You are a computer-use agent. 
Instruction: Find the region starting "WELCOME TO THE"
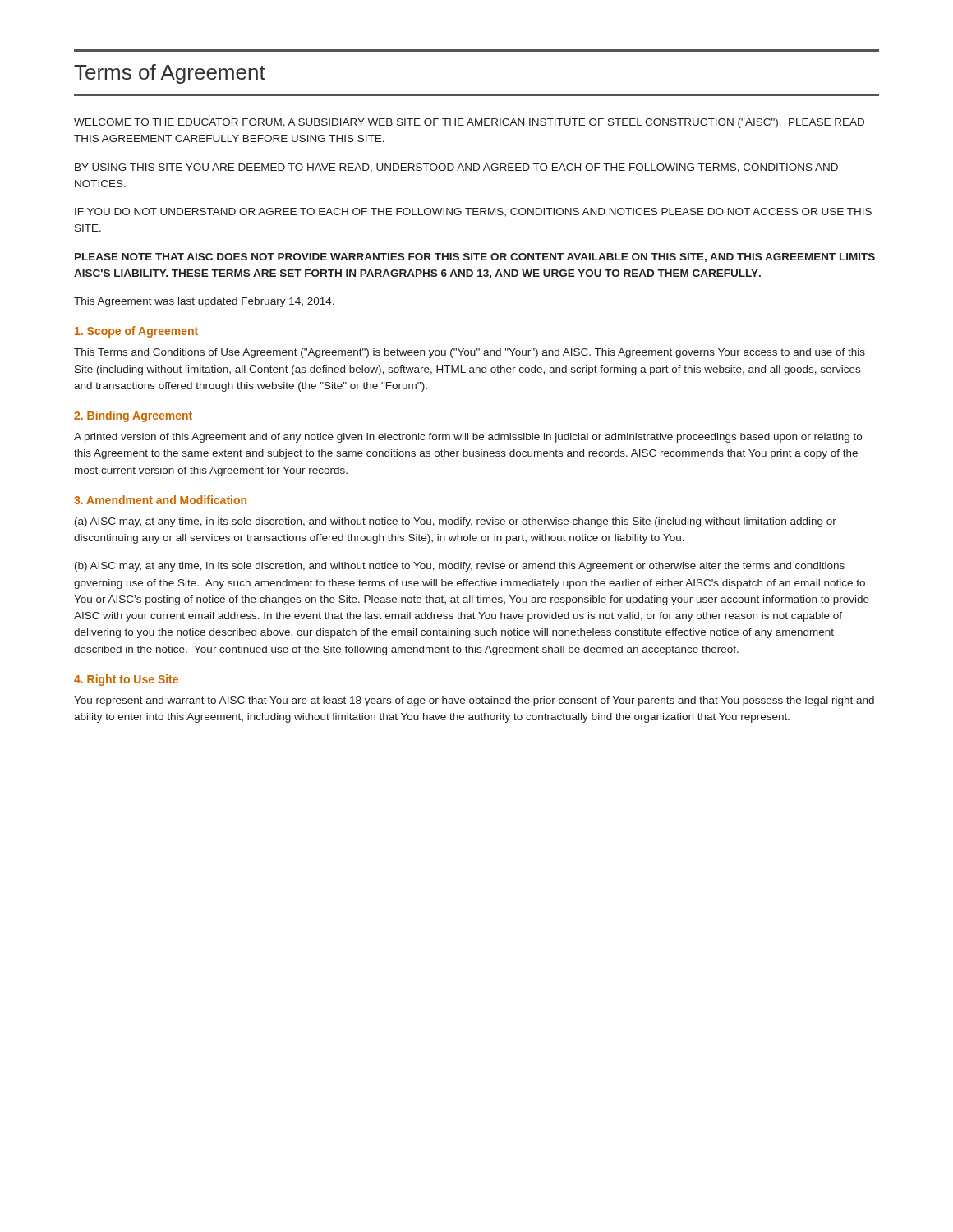pyautogui.click(x=469, y=130)
